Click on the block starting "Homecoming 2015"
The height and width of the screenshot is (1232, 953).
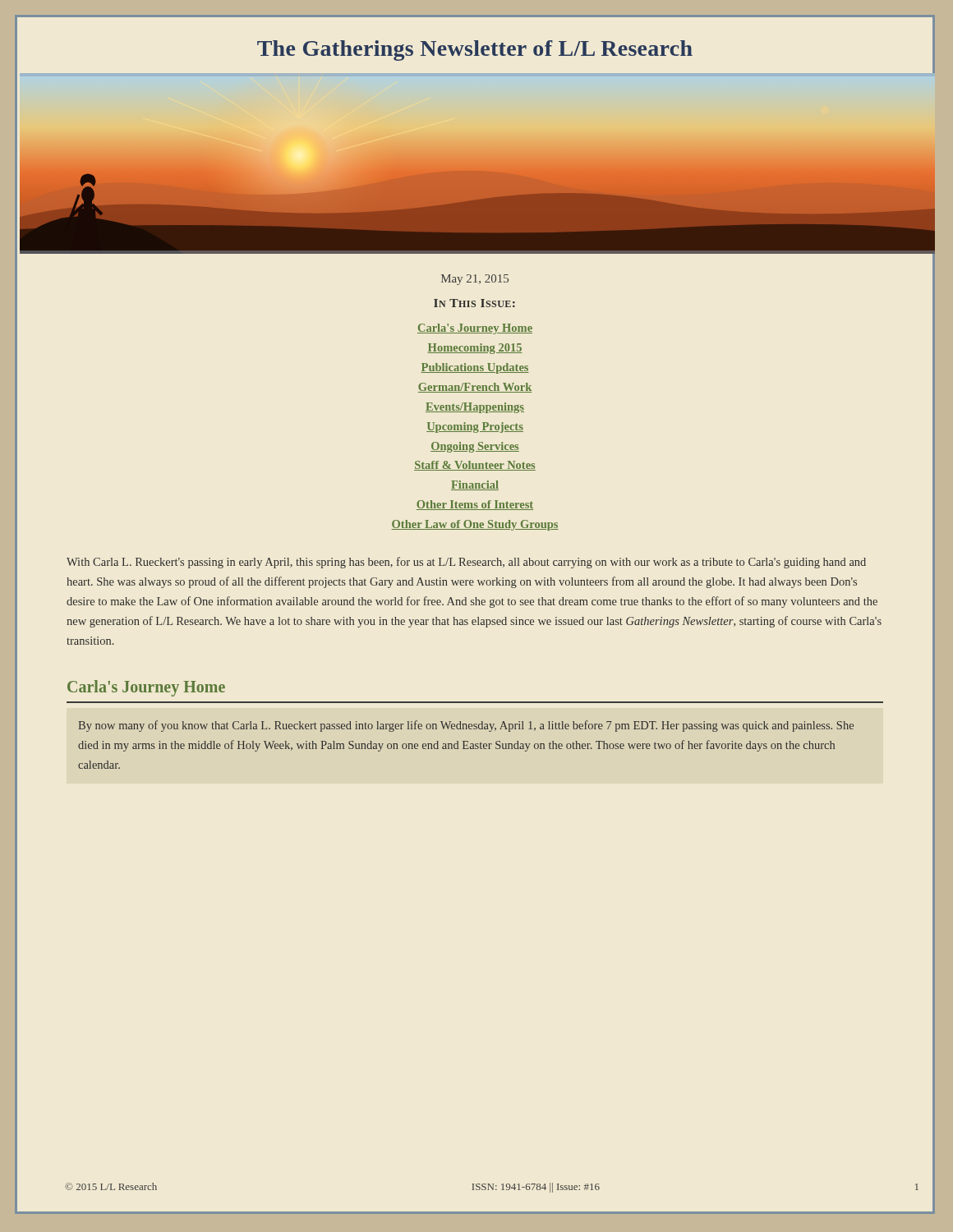click(475, 348)
